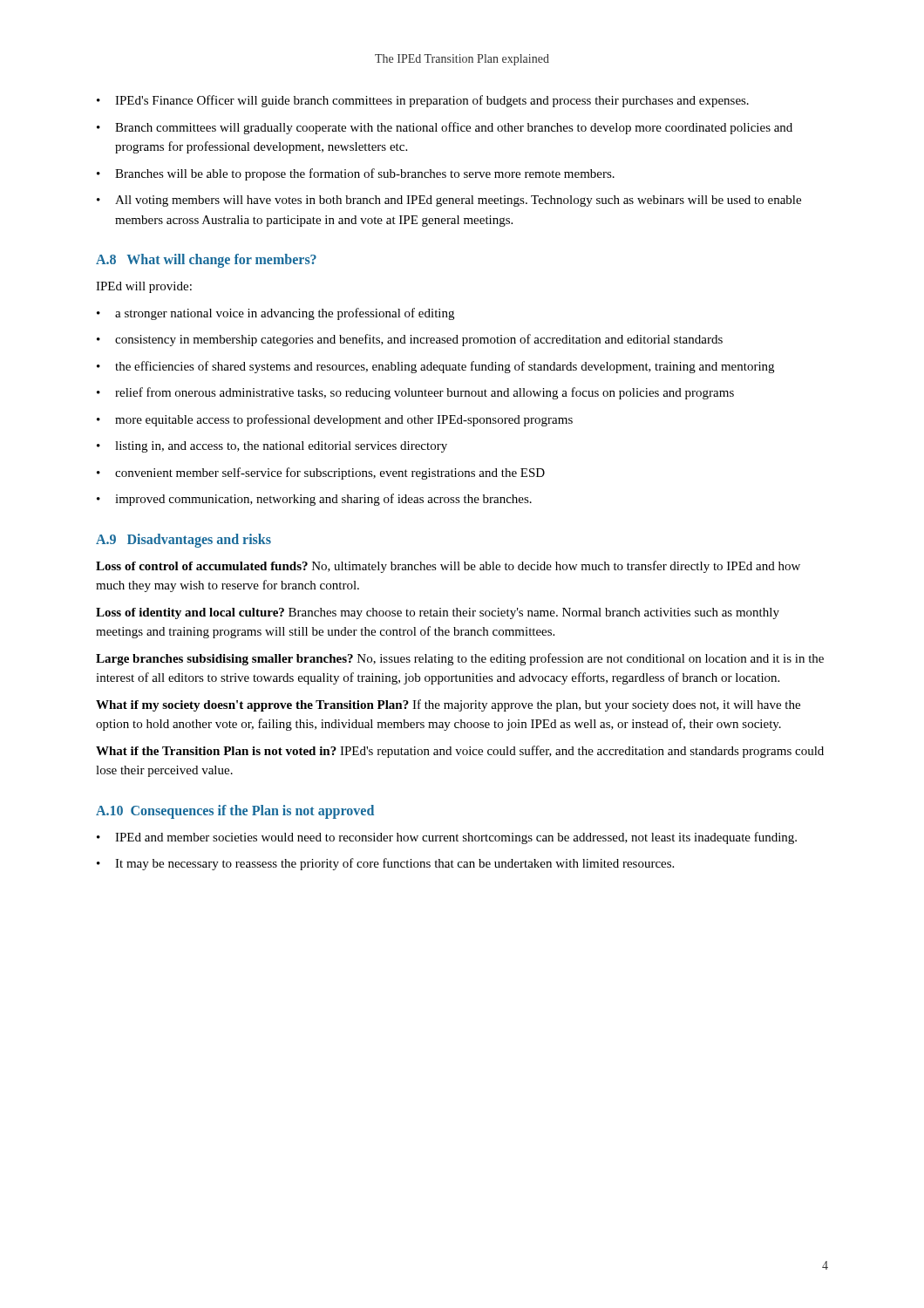Find the section header containing "A.8 What will change for members?"
Viewport: 924px width, 1308px height.
pos(206,259)
